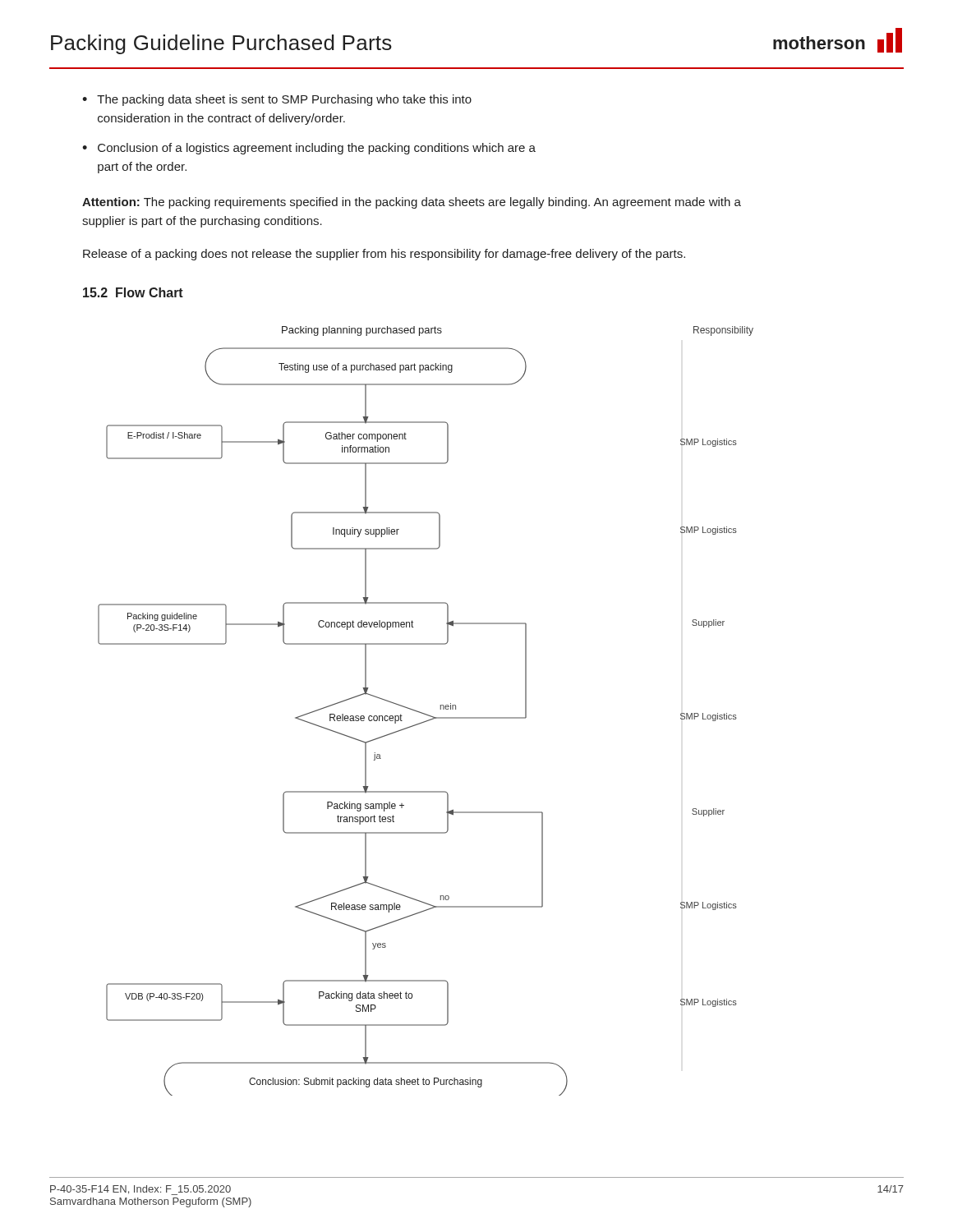The image size is (953, 1232).
Task: Find the text block starting "15.2 Flow Chart"
Action: tap(133, 293)
